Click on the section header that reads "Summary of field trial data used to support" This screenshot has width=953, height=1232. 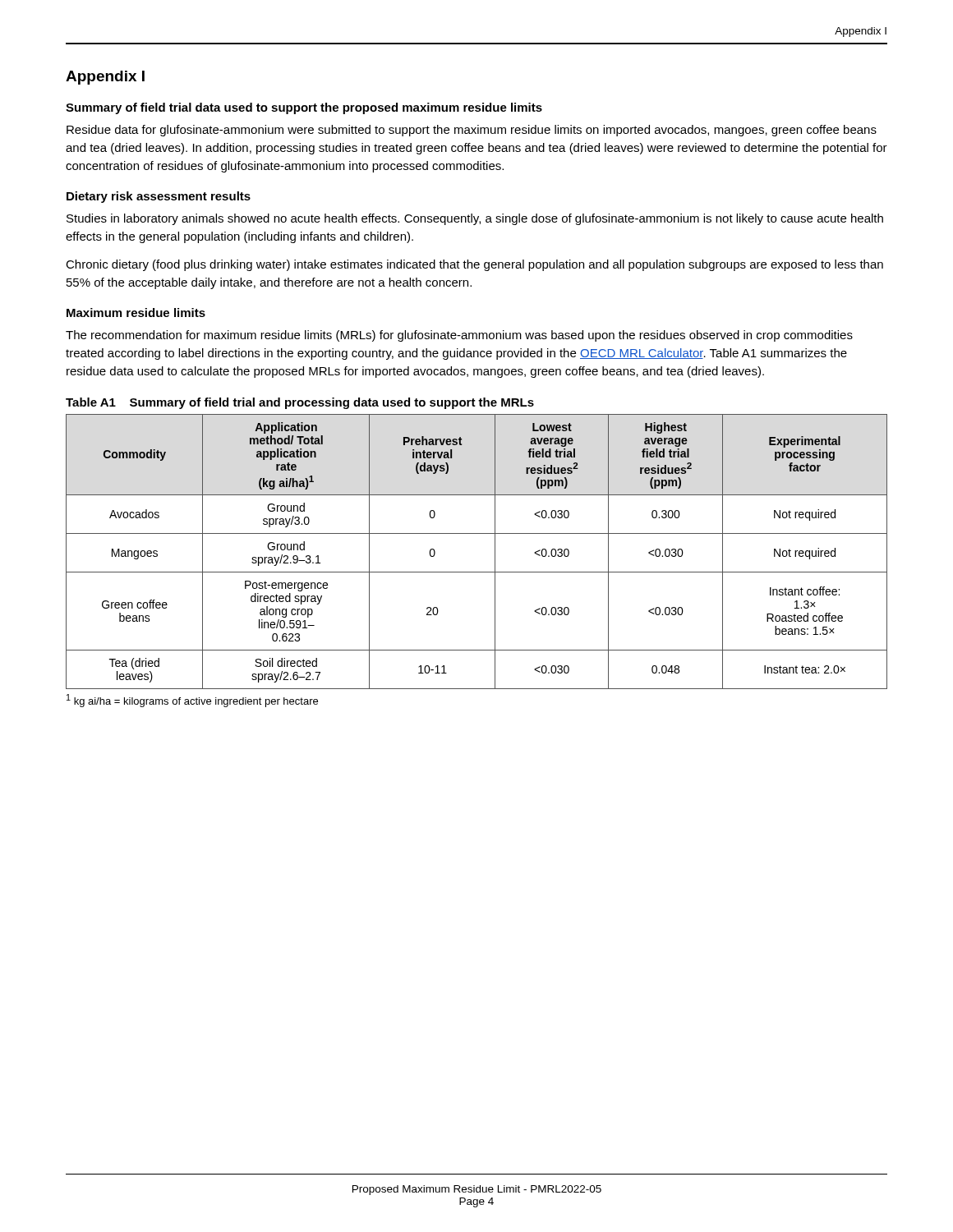pyautogui.click(x=304, y=107)
